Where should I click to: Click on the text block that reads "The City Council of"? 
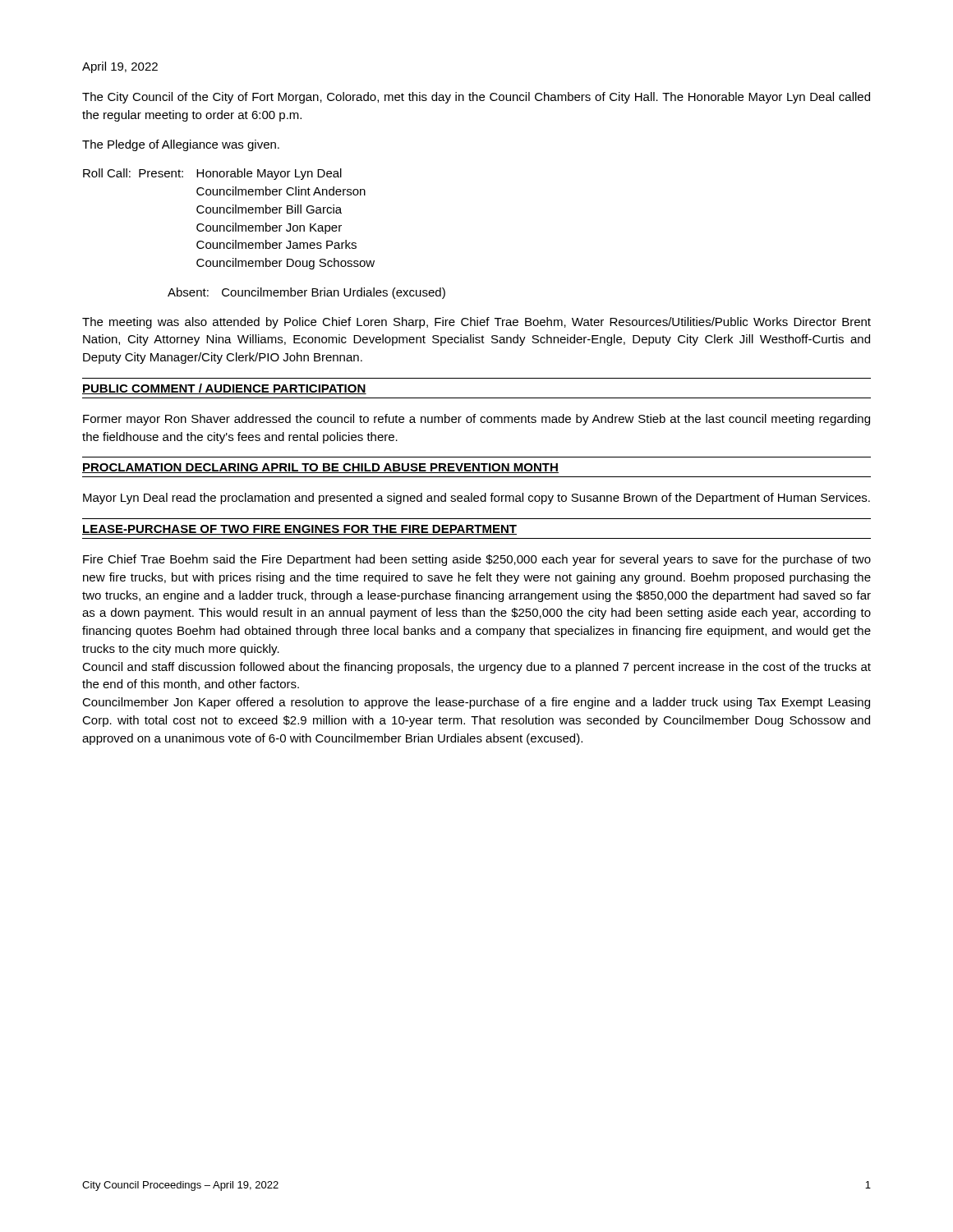[x=476, y=105]
